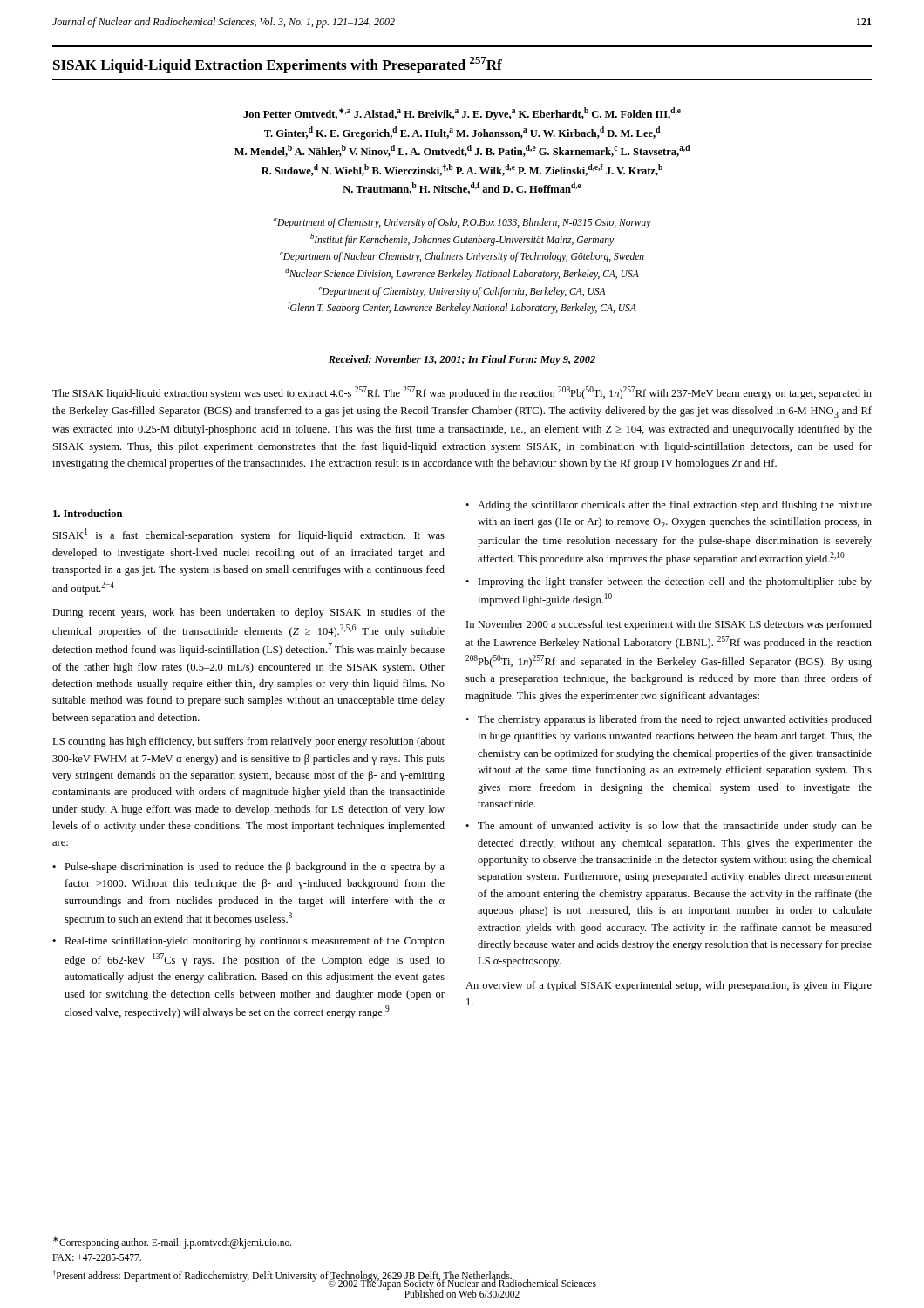Click on the text block that says "In November 2000 a successful test"
The width and height of the screenshot is (924, 1308).
[669, 660]
